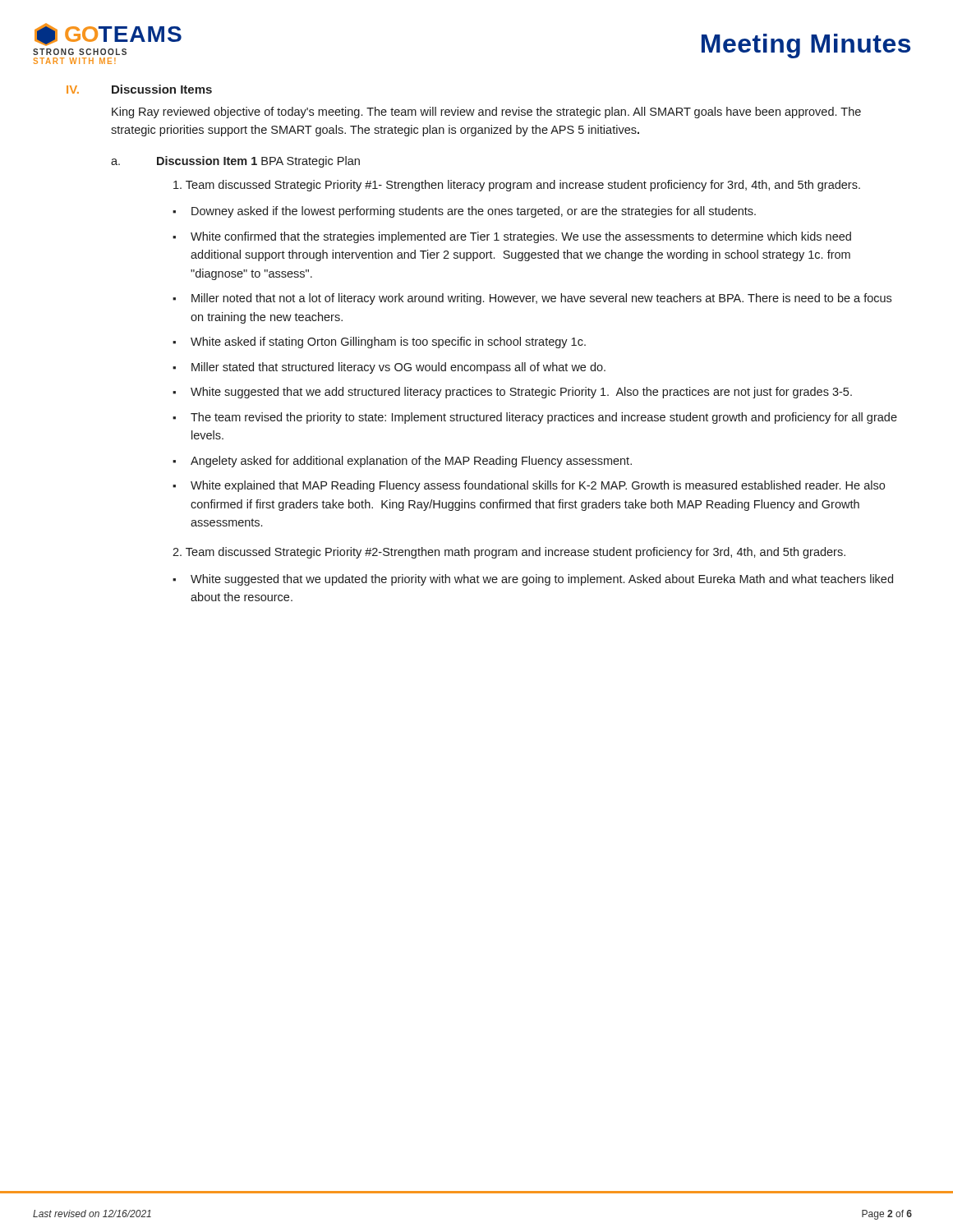Point to the block beginning "The team revised the priority to"
The image size is (953, 1232).
547,426
